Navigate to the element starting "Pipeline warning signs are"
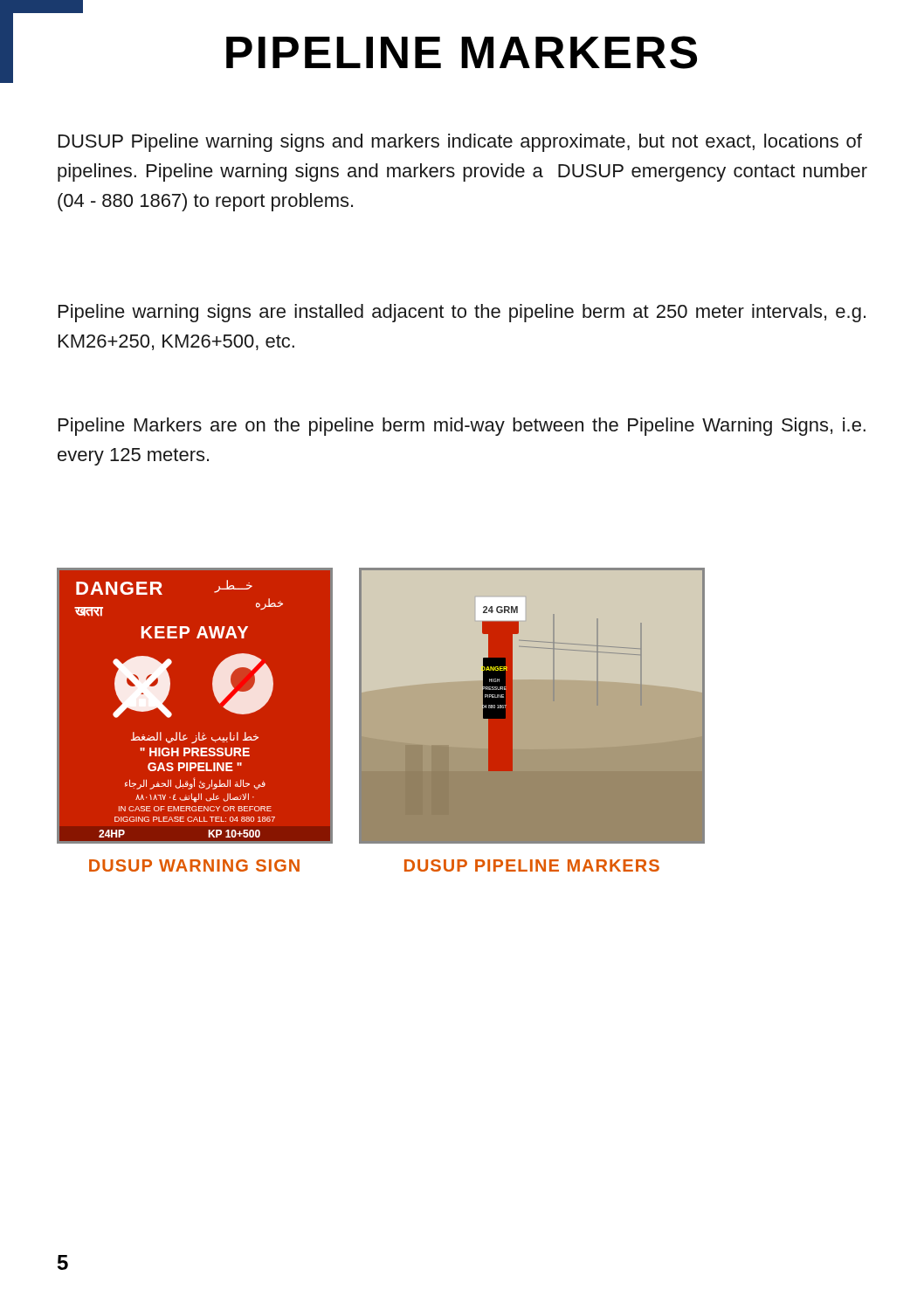 coord(462,326)
